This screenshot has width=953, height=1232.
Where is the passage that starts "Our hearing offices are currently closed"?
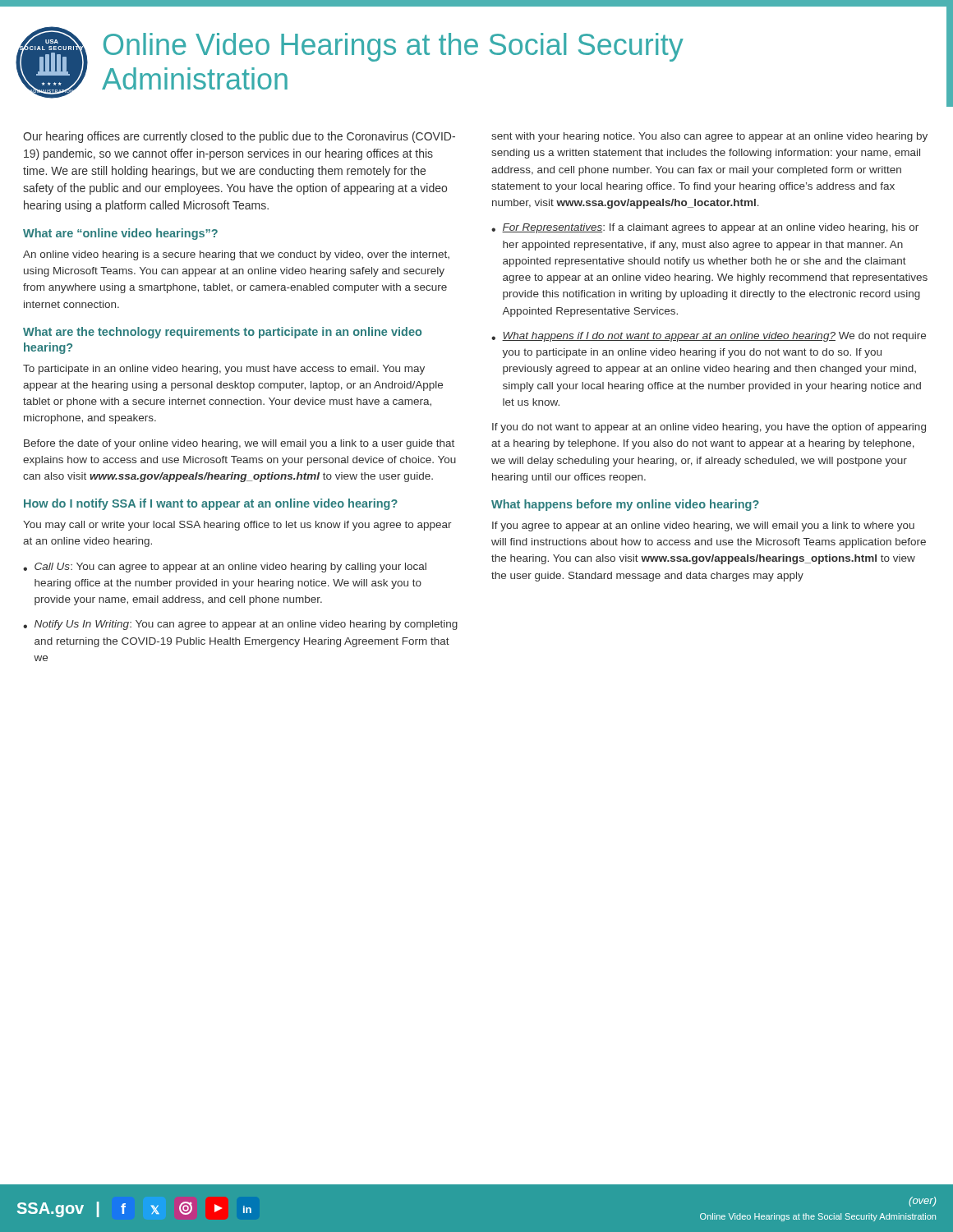click(x=239, y=171)
